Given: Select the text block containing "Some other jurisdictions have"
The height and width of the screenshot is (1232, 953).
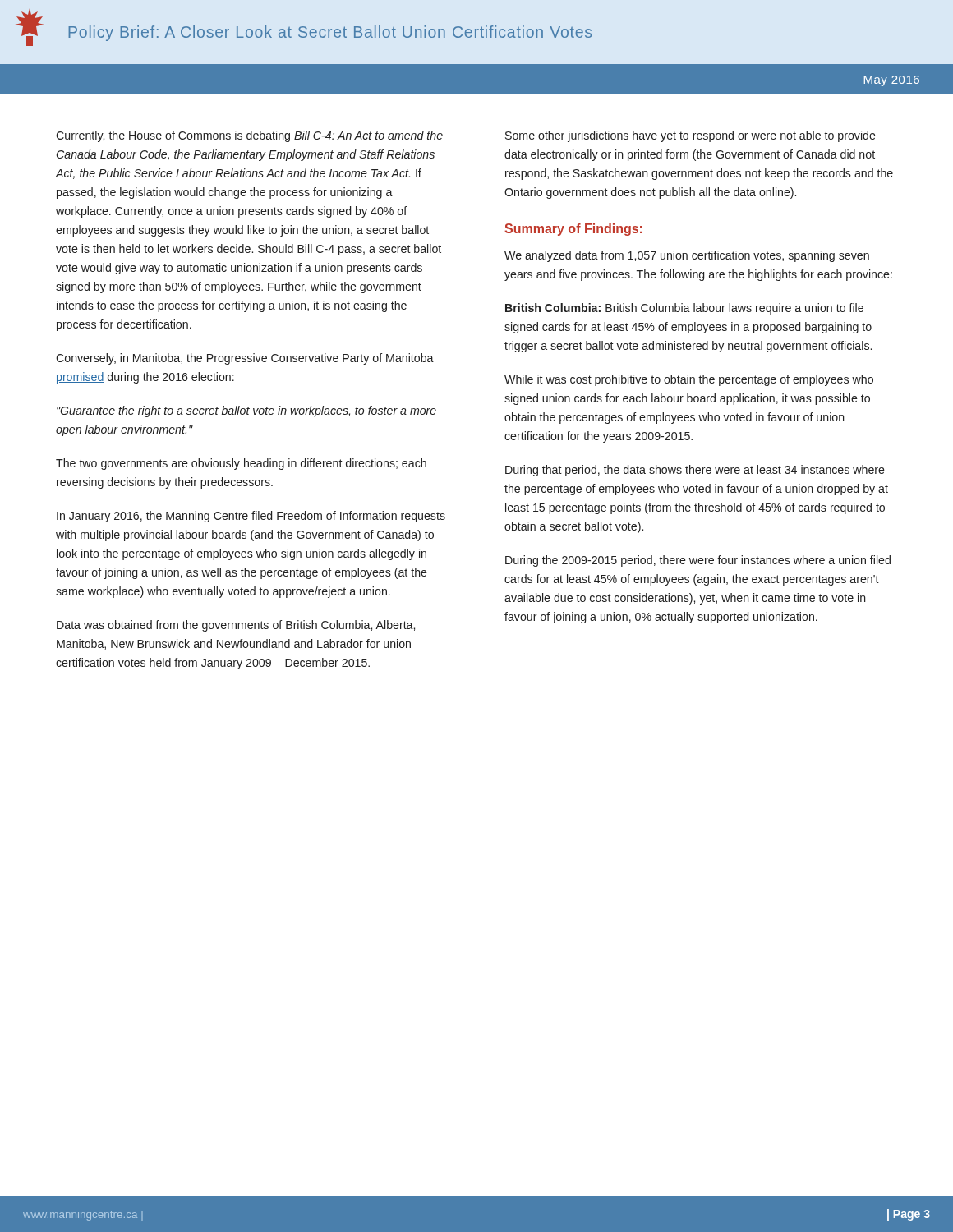Looking at the screenshot, I should coord(699,164).
